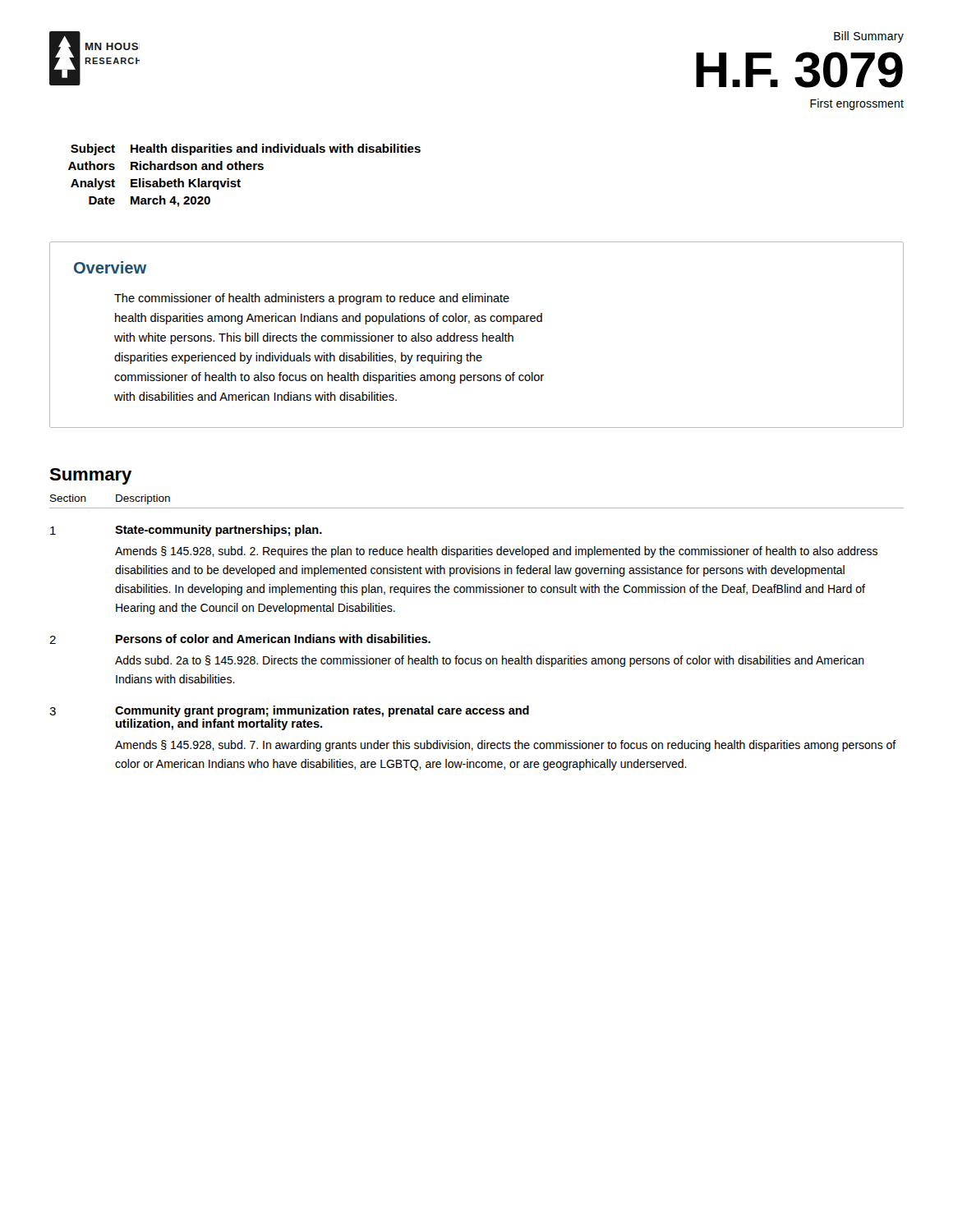Screen dimensions: 1232x953
Task: Click the title that begins "Bill Summary H.F. 3079"
Action: [798, 70]
